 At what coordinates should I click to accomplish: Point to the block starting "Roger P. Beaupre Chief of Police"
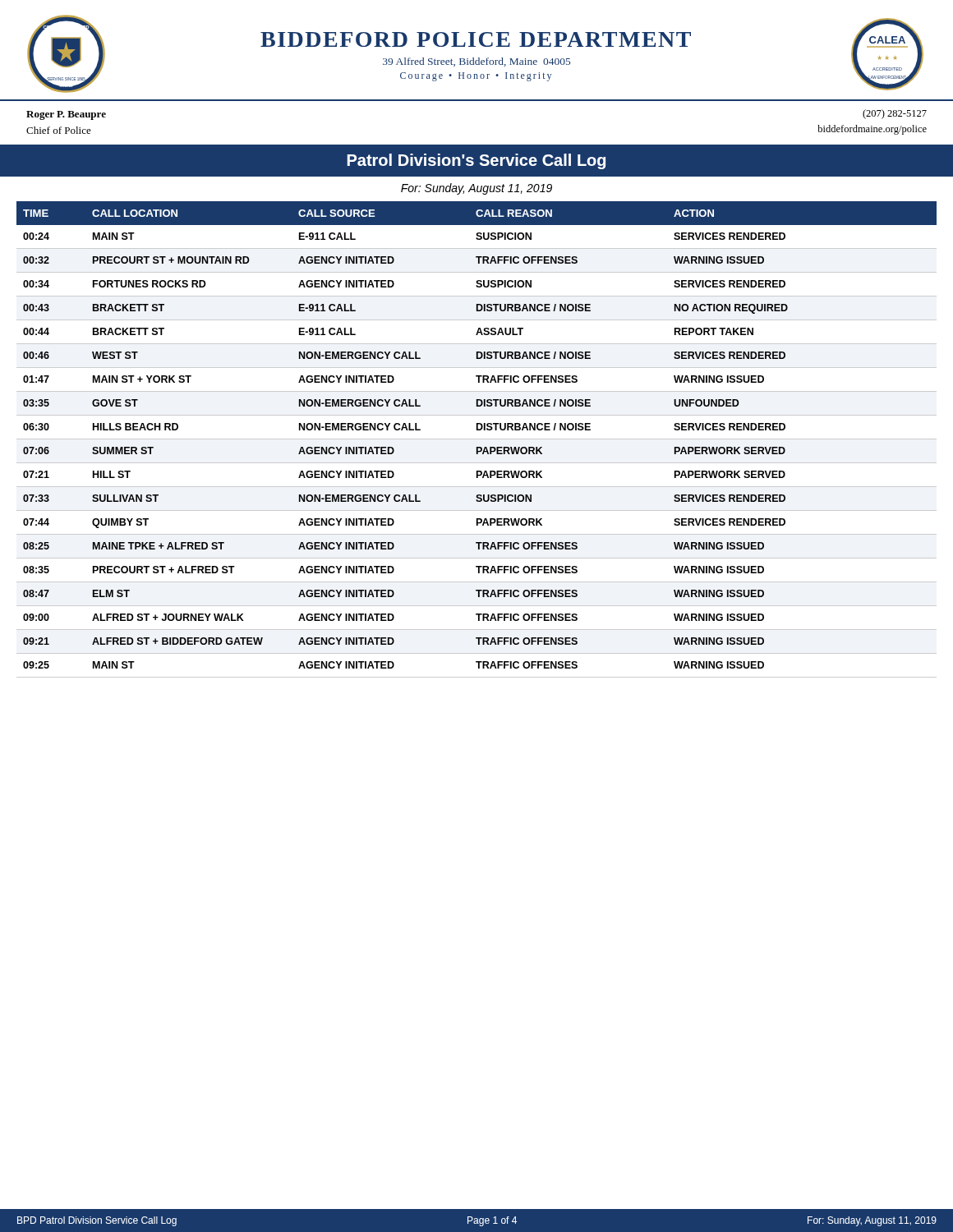click(x=66, y=122)
